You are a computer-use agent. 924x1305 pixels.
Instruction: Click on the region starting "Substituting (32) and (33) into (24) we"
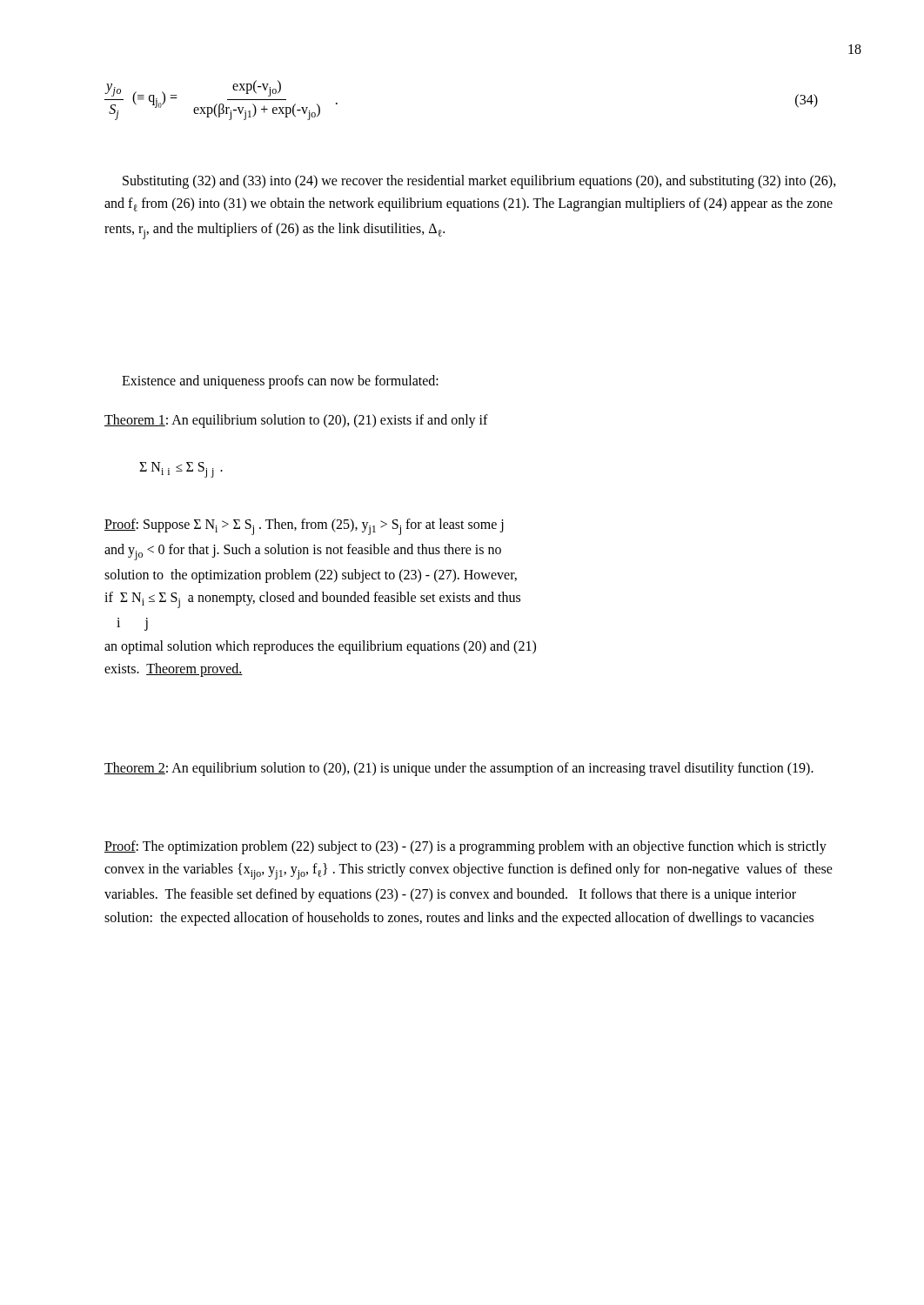470,206
